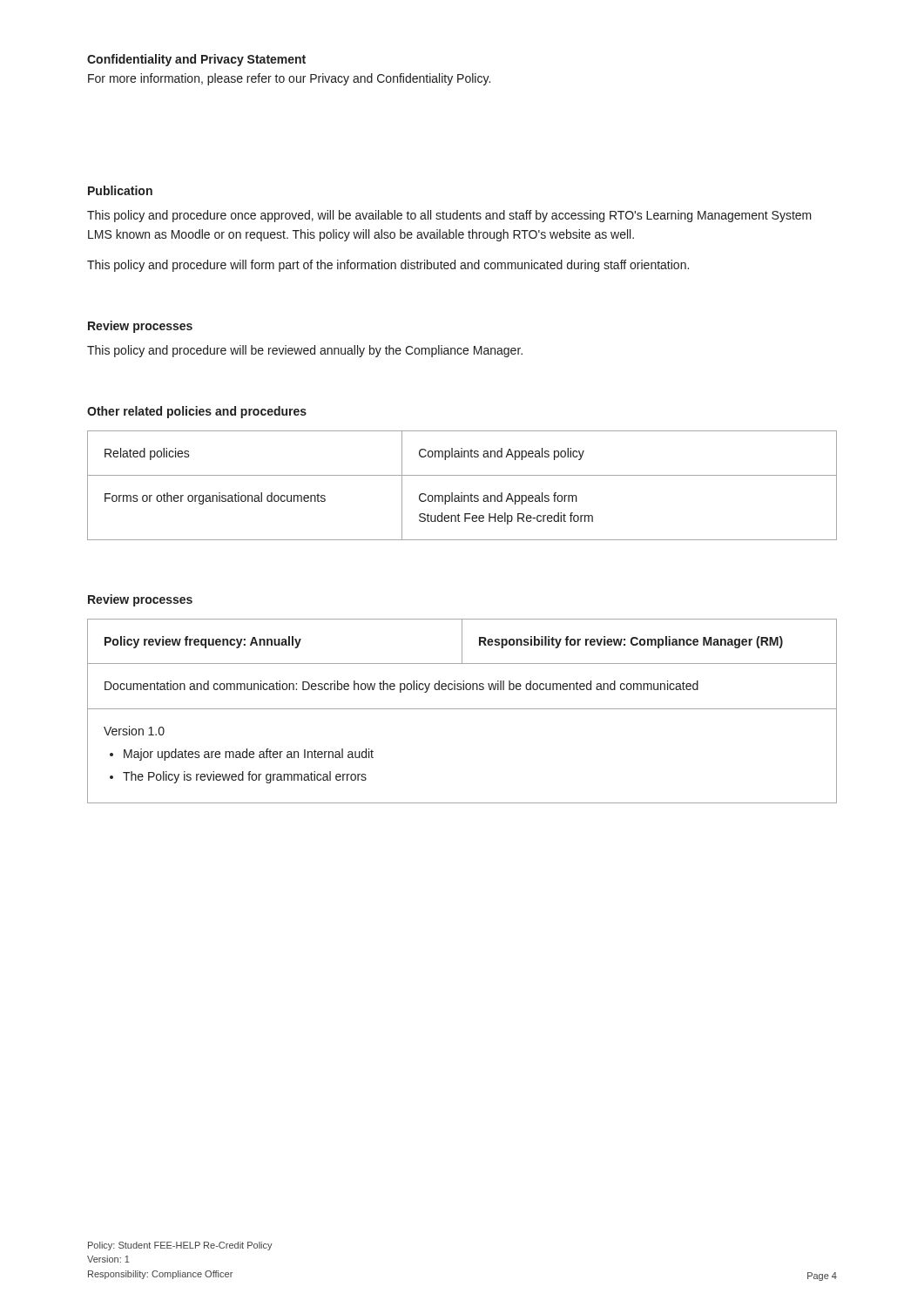Find the section header that reads "Other related policies"
This screenshot has width=924, height=1307.
(x=197, y=411)
